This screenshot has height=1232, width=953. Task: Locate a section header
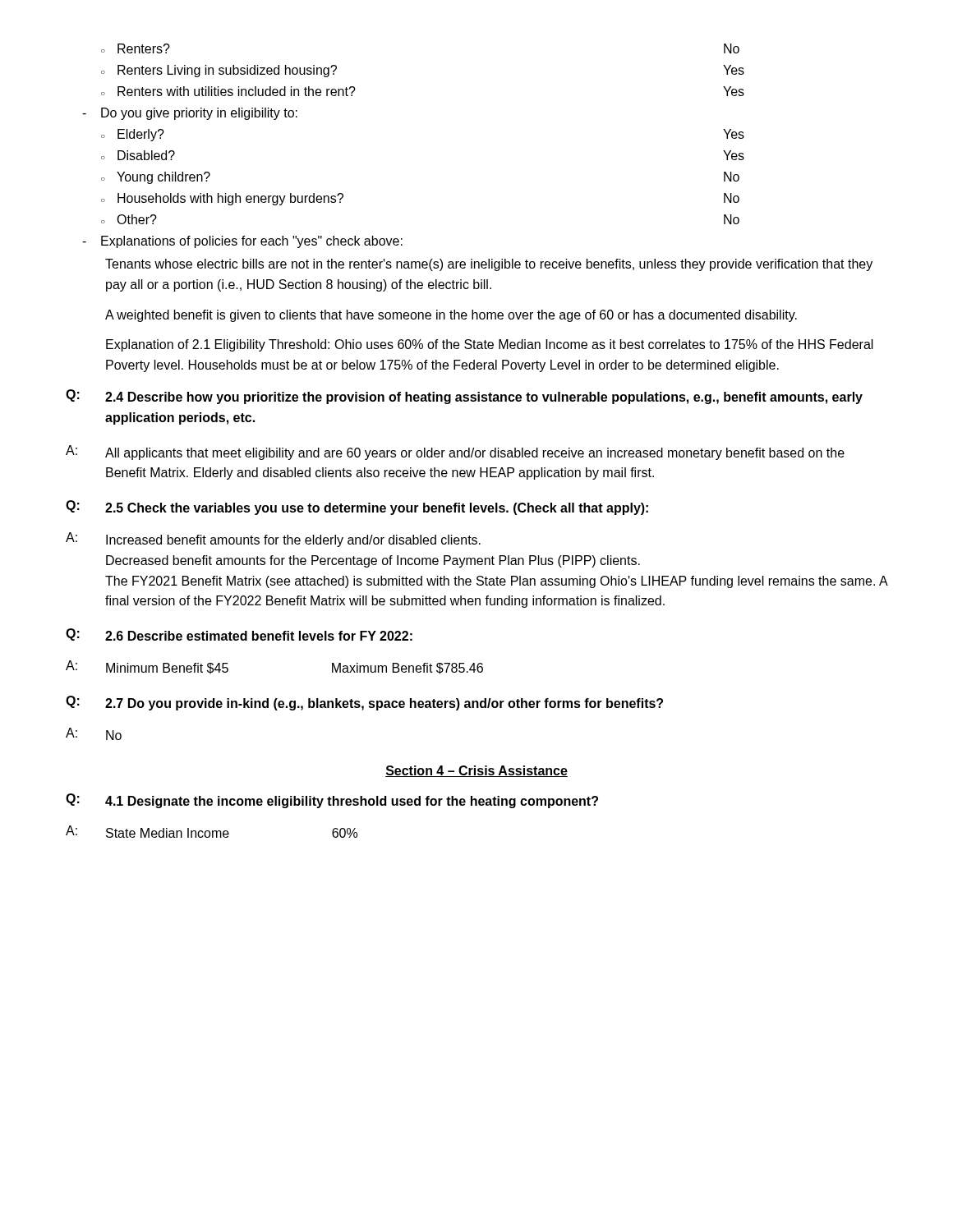pyautogui.click(x=476, y=771)
